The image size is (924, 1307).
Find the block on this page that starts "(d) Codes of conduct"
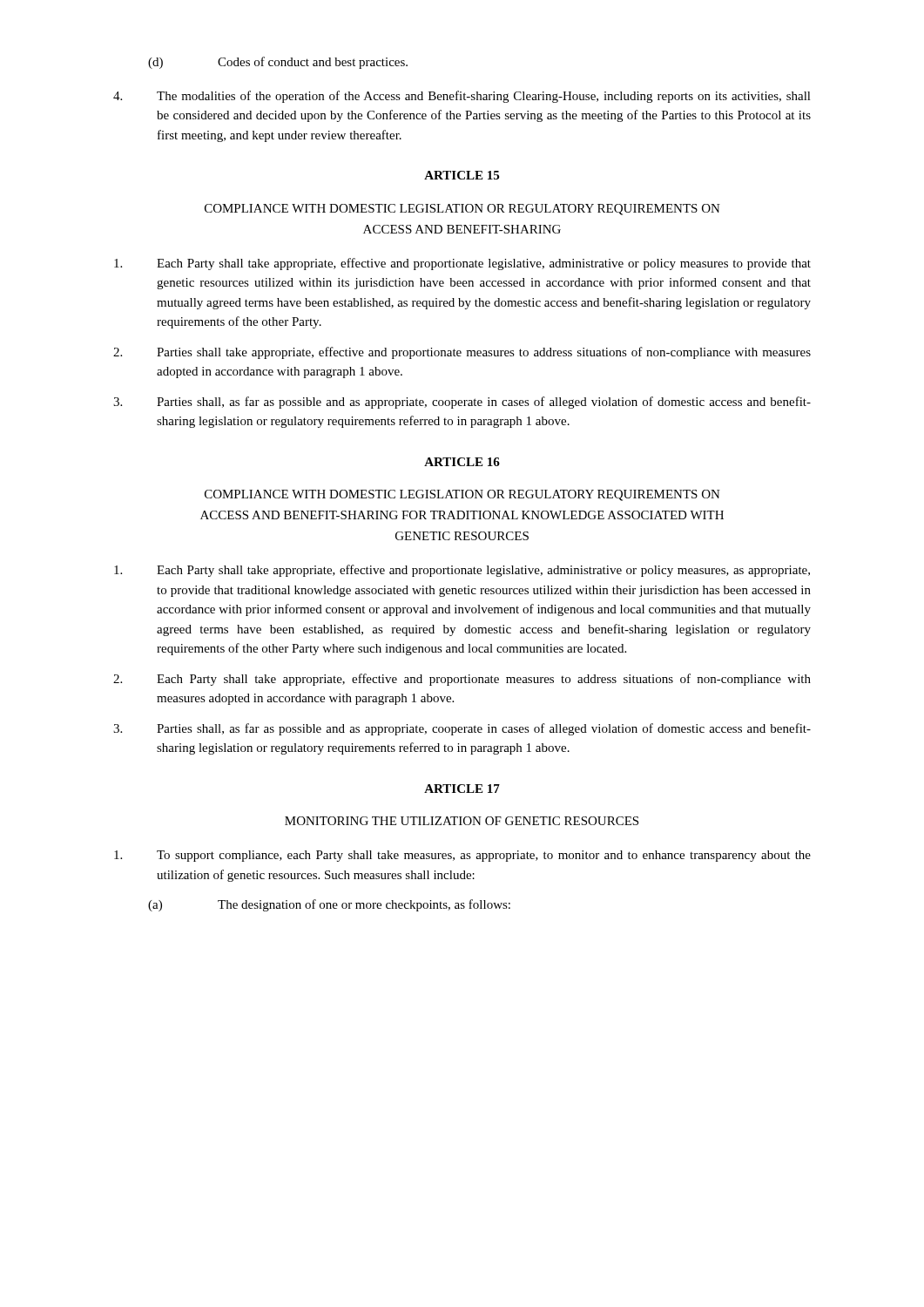click(278, 63)
